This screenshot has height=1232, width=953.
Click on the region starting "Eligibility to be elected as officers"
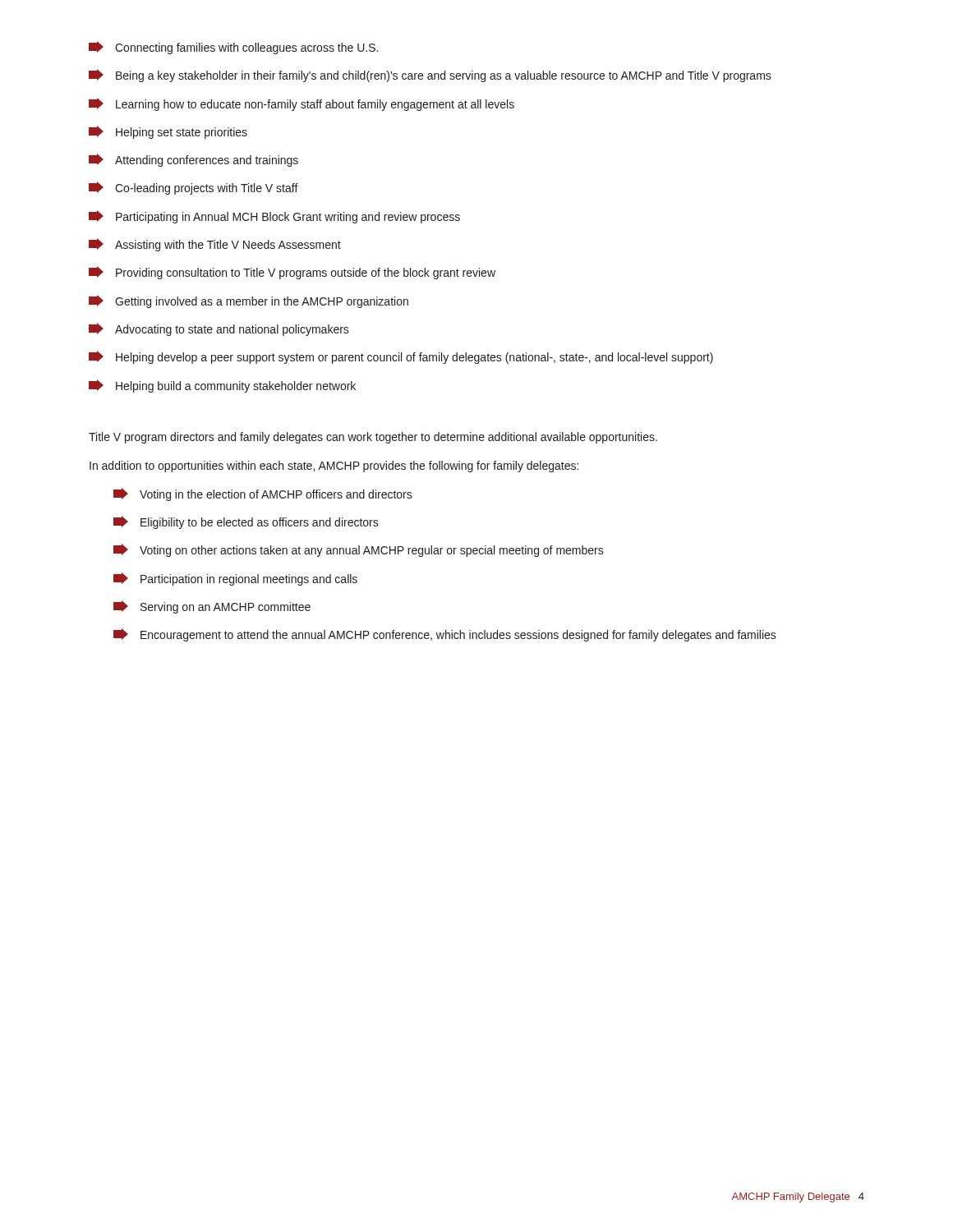[246, 522]
